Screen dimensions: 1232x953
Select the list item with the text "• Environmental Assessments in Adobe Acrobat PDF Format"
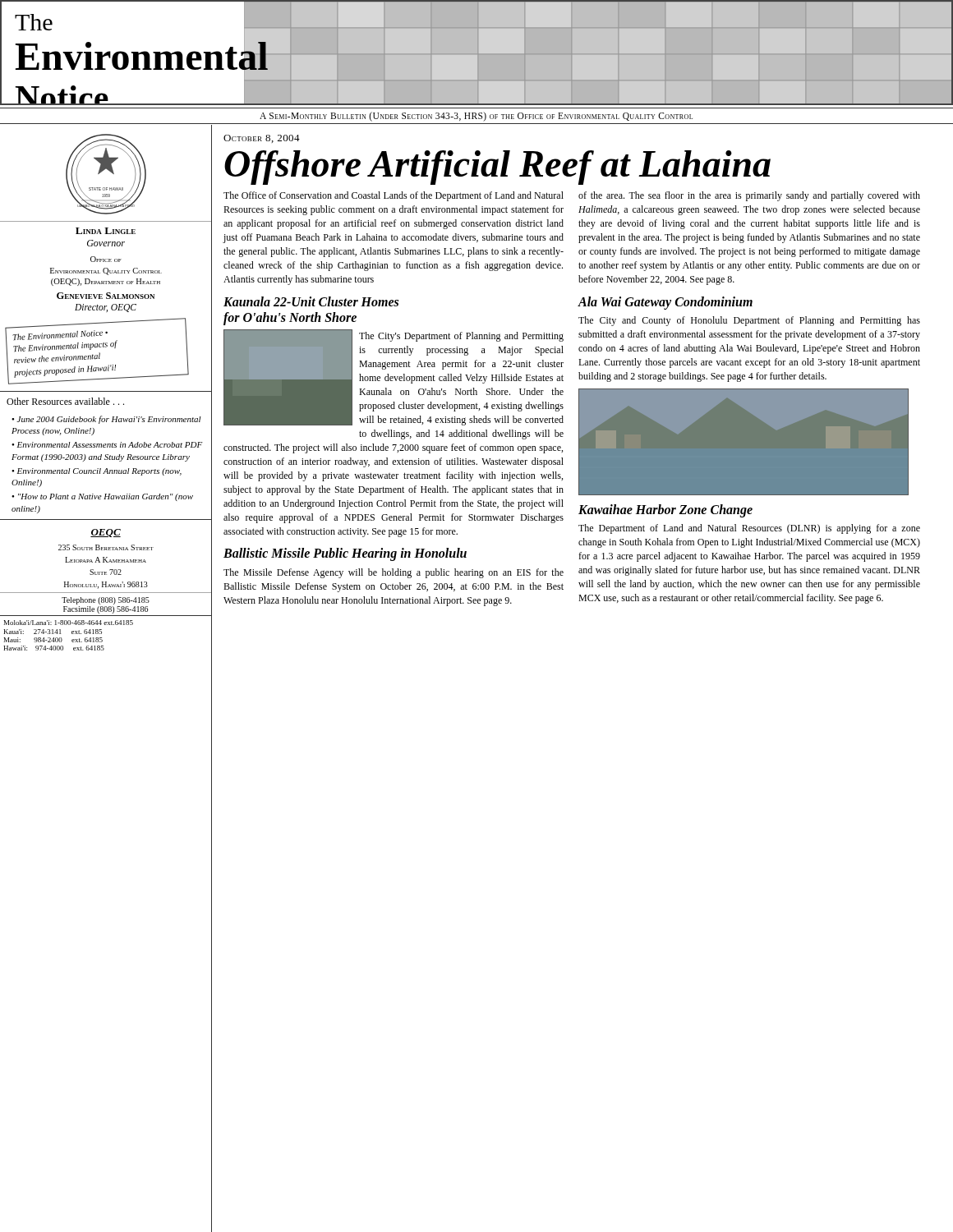(107, 450)
